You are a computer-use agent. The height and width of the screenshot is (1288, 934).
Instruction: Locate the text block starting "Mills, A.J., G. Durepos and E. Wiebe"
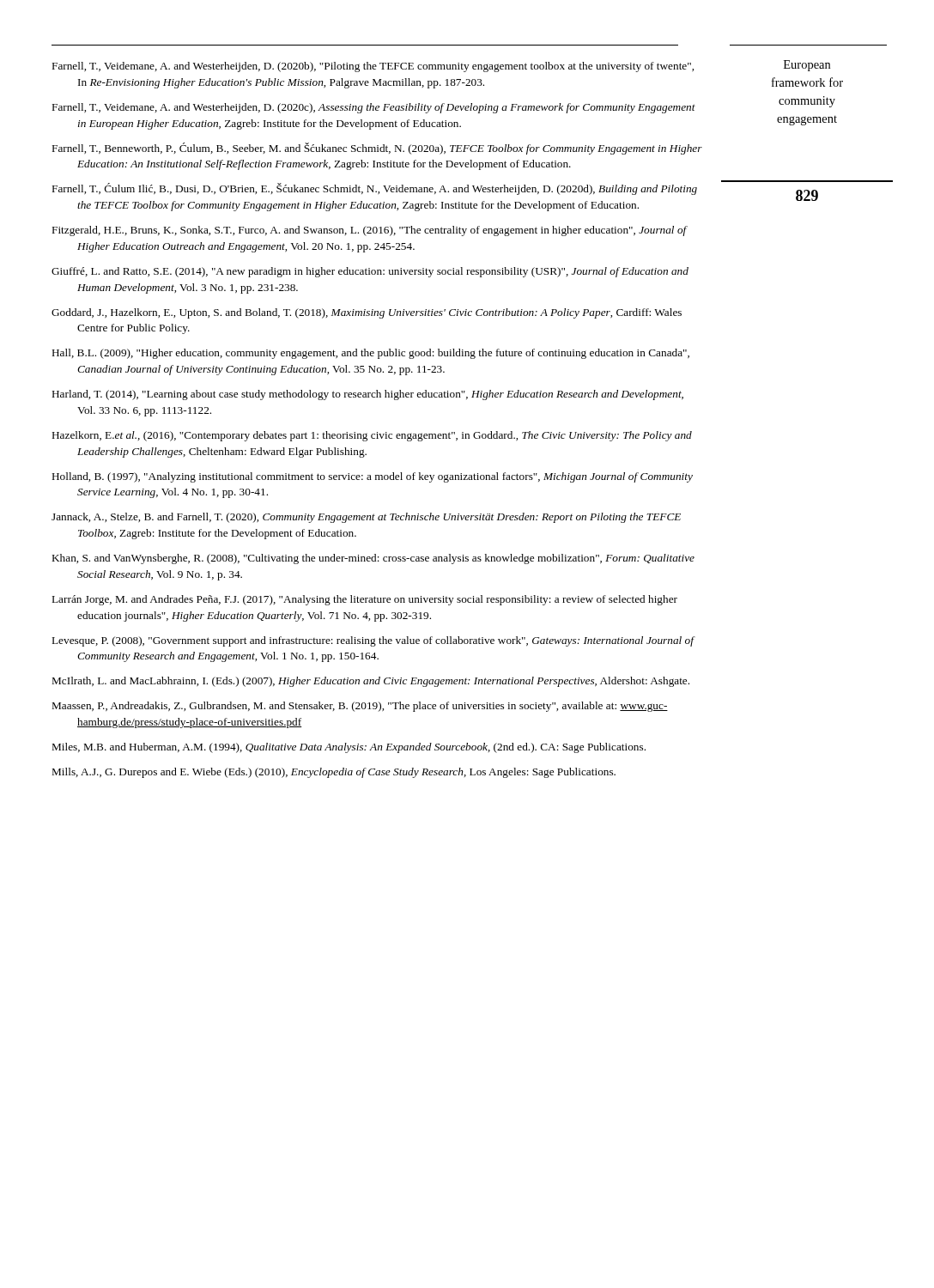tap(334, 771)
